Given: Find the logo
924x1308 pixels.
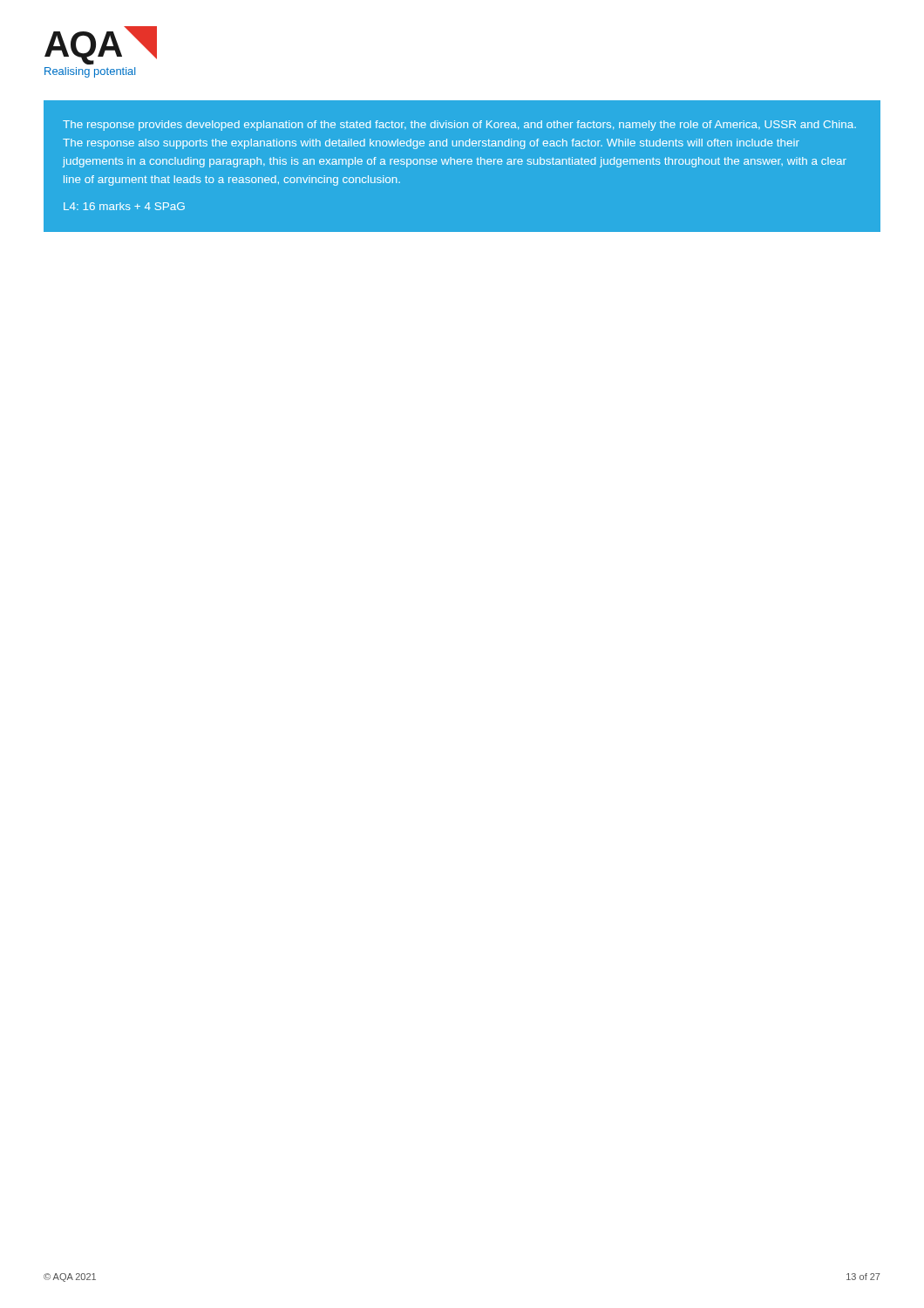Looking at the screenshot, I should [x=131, y=52].
